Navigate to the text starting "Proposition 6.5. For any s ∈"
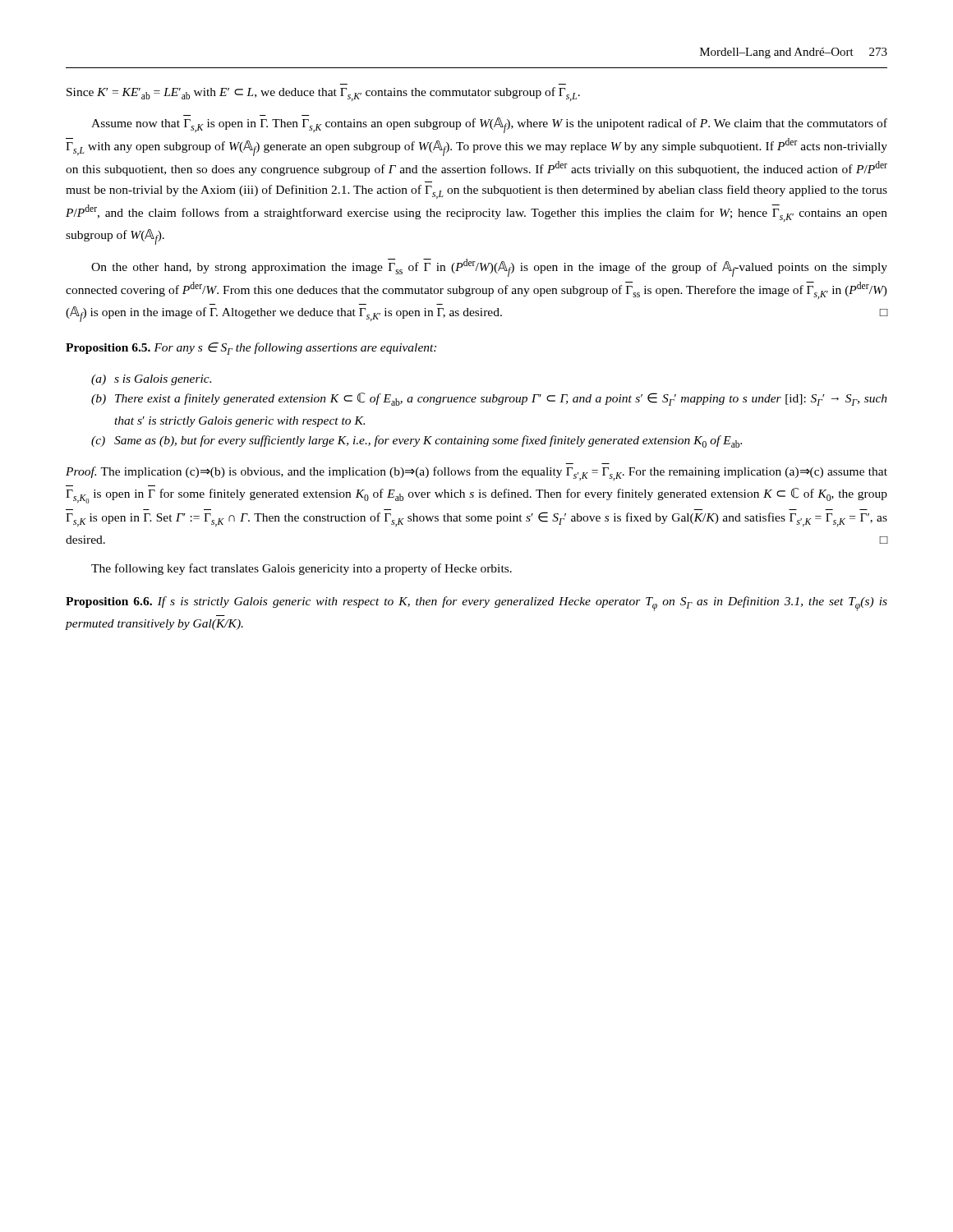The width and height of the screenshot is (953, 1232). (251, 349)
